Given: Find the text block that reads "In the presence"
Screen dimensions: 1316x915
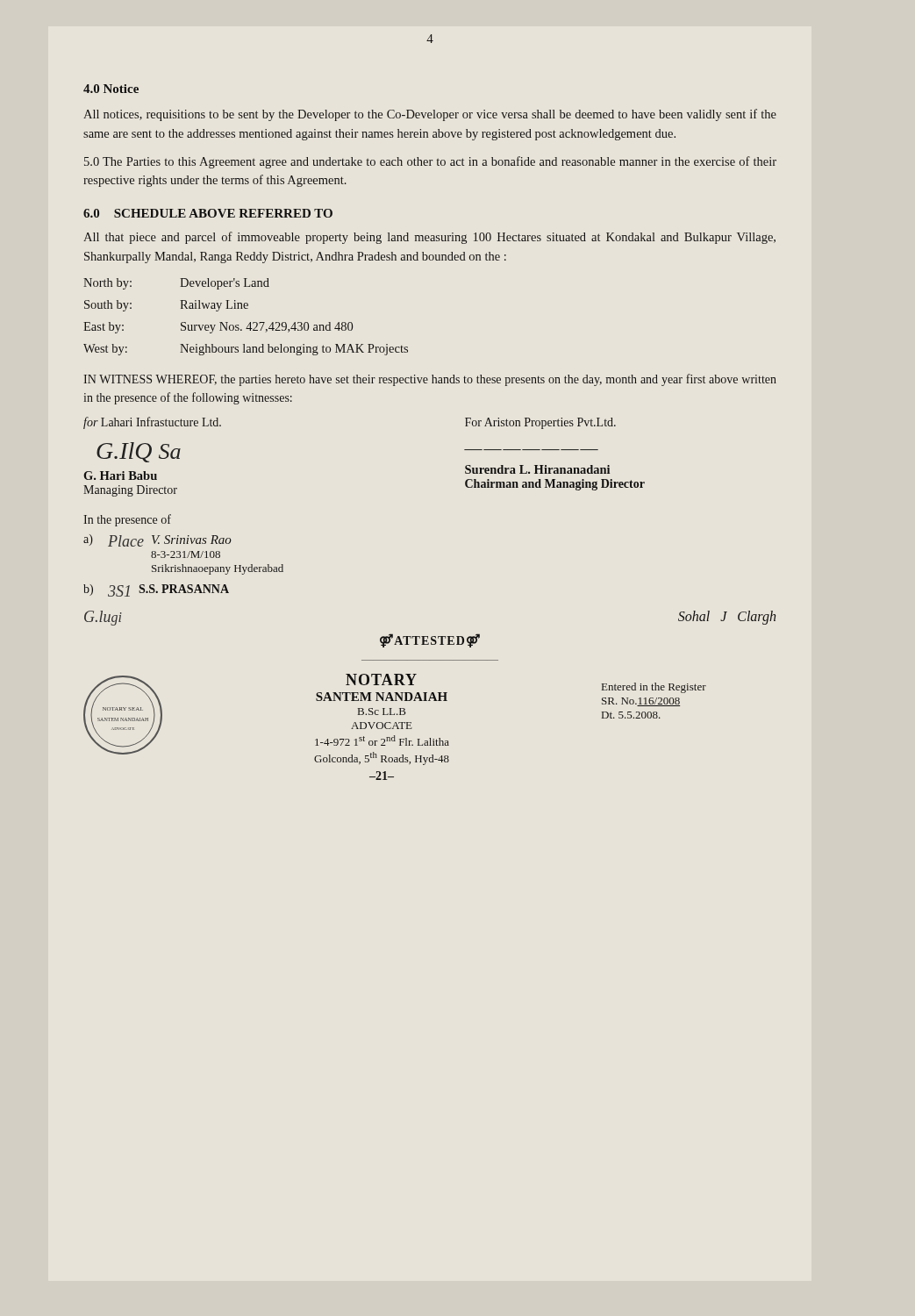Looking at the screenshot, I should (127, 520).
